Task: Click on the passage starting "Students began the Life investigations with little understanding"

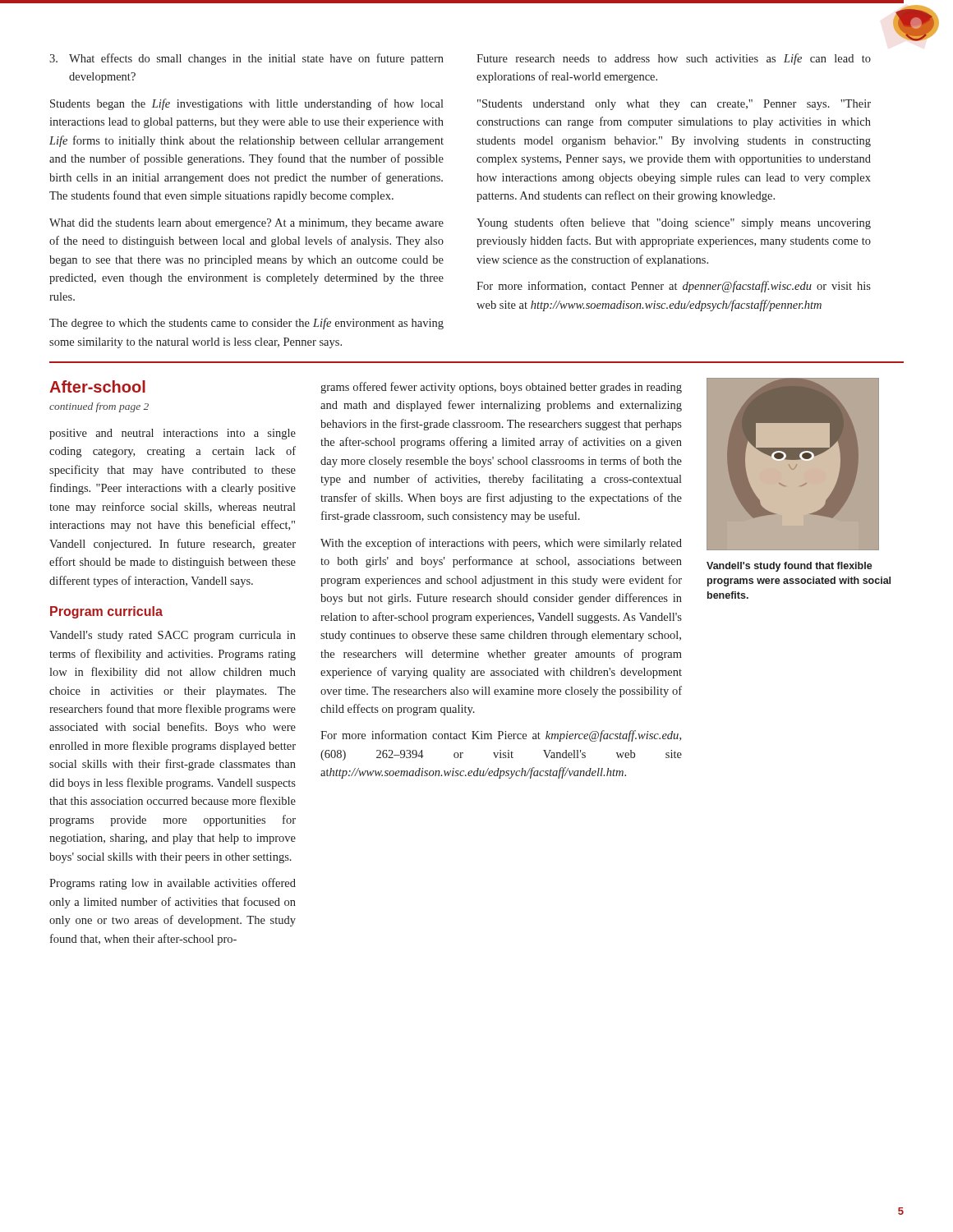Action: [246, 223]
